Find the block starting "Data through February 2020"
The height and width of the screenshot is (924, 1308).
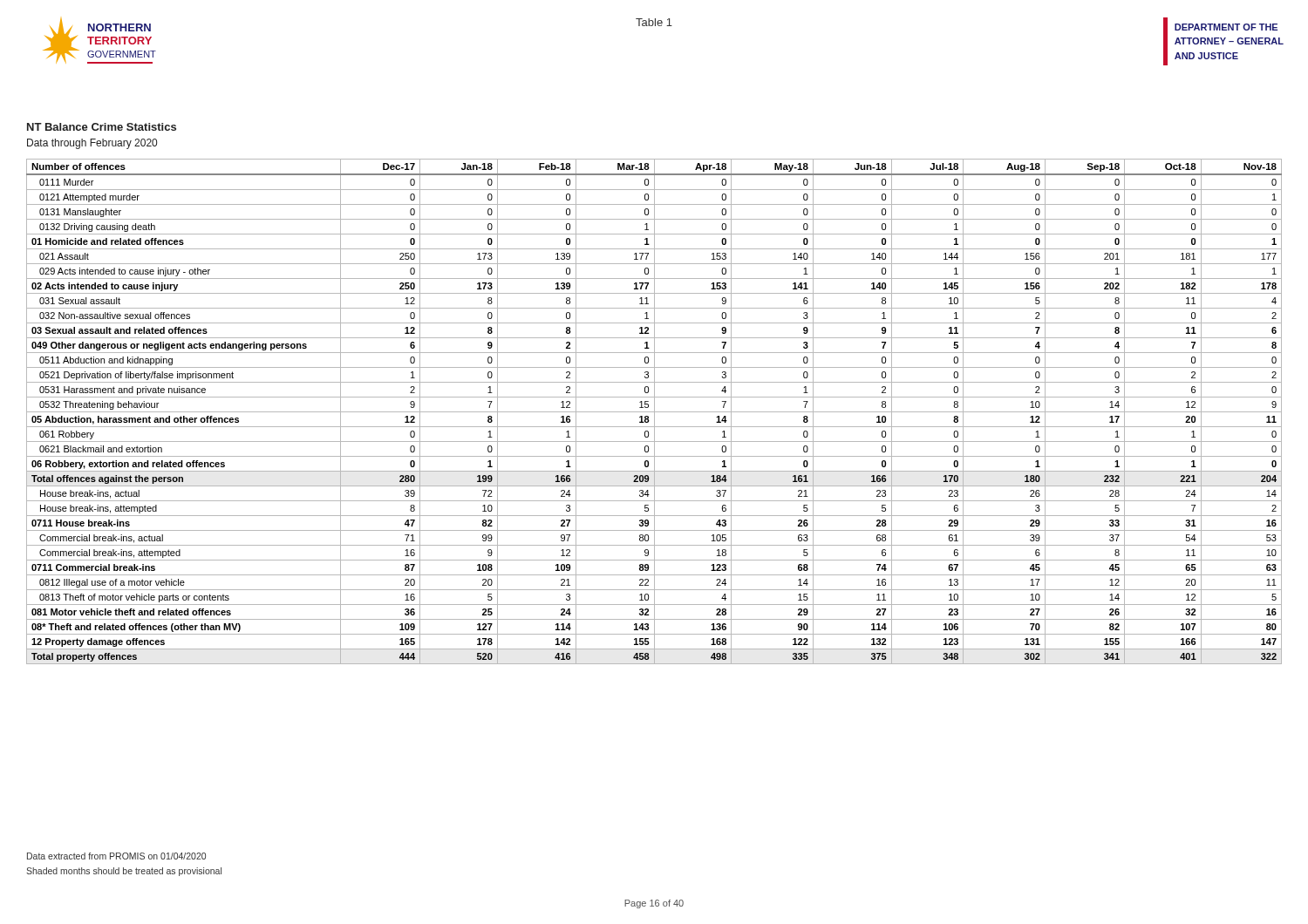[x=92, y=143]
